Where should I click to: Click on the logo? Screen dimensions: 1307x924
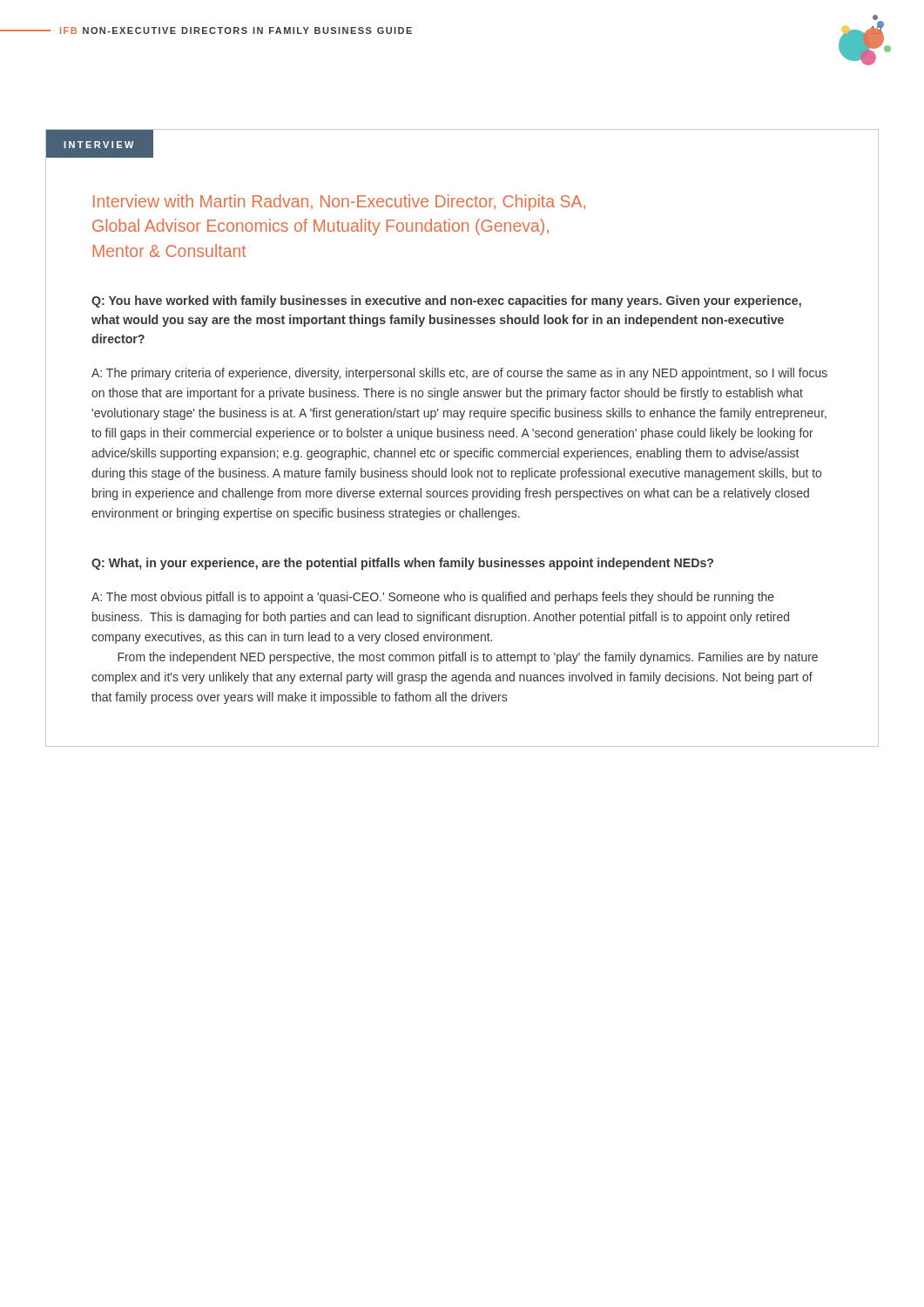pos(860,40)
